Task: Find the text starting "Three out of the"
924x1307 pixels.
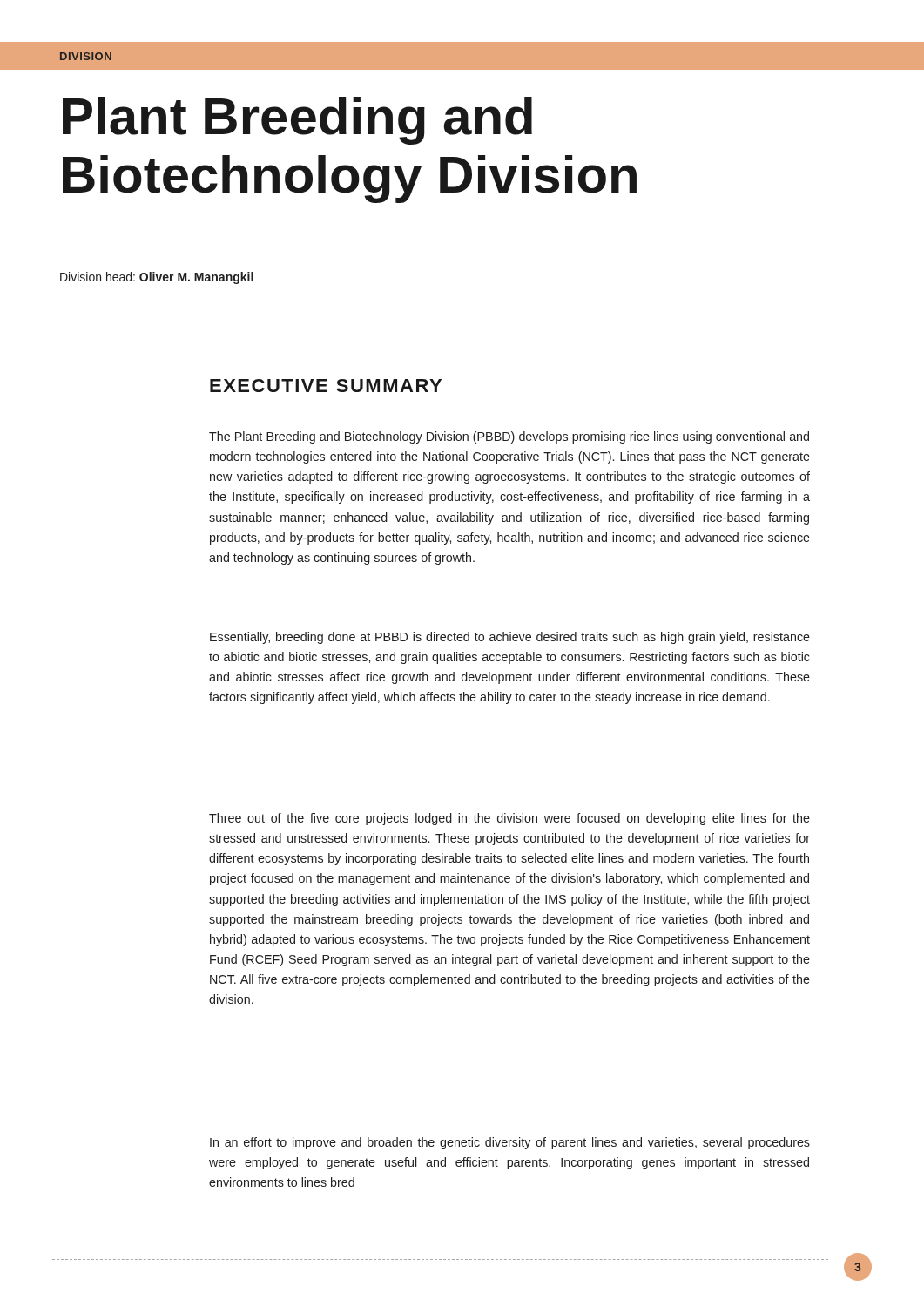Action: click(x=509, y=909)
